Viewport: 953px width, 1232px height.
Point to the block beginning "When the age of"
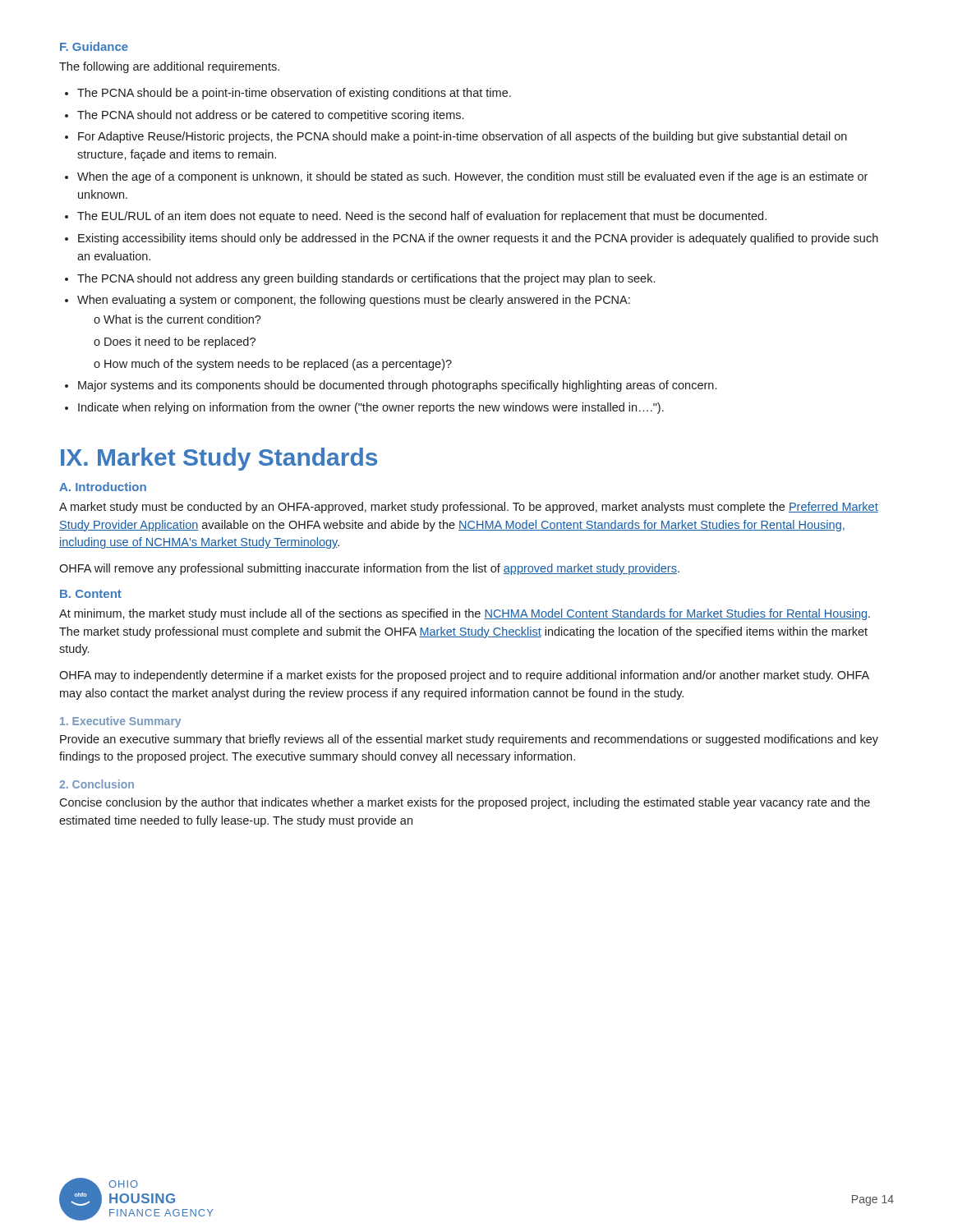(x=476, y=186)
